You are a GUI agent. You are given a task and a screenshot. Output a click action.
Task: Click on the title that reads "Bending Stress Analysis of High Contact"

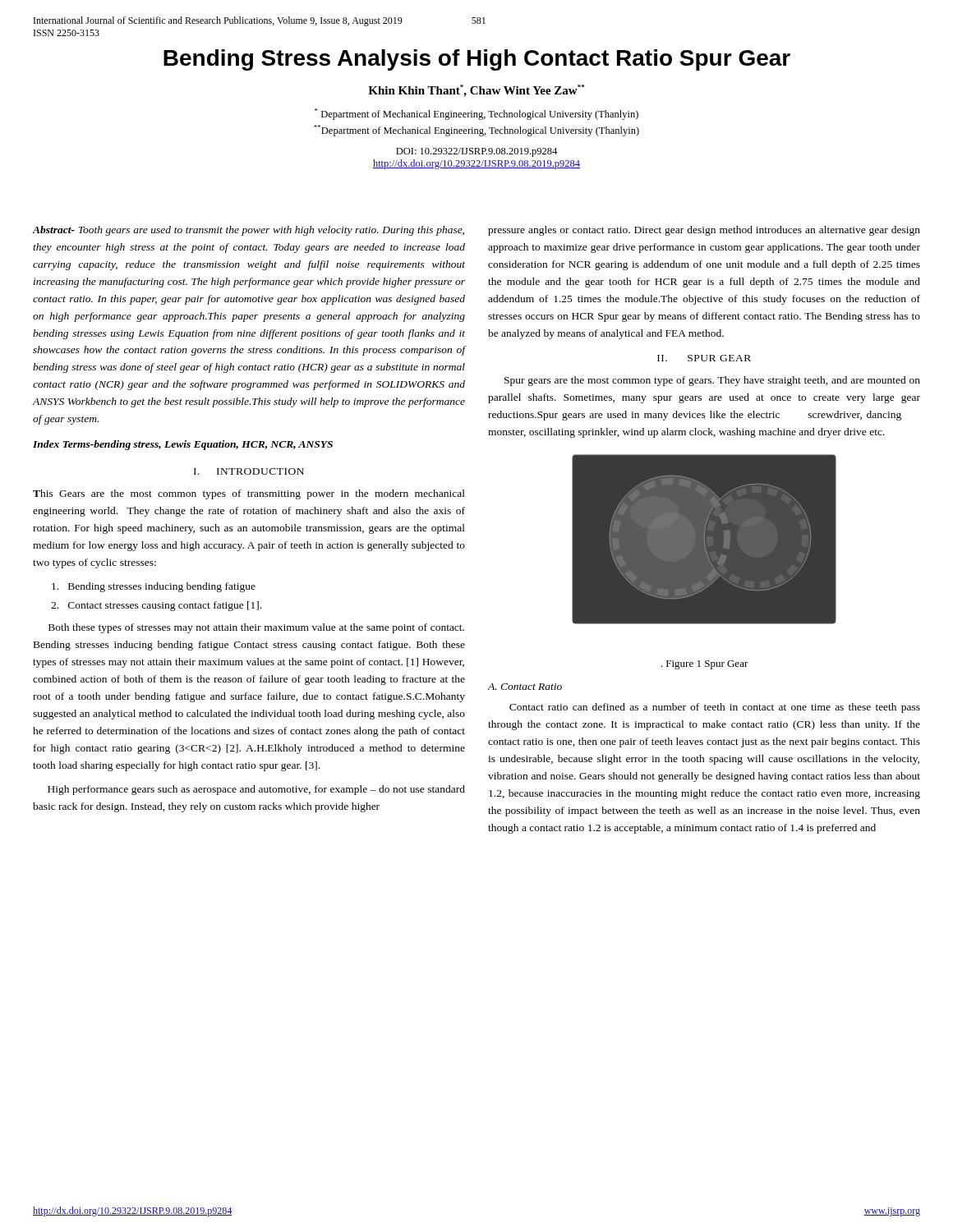pos(476,58)
